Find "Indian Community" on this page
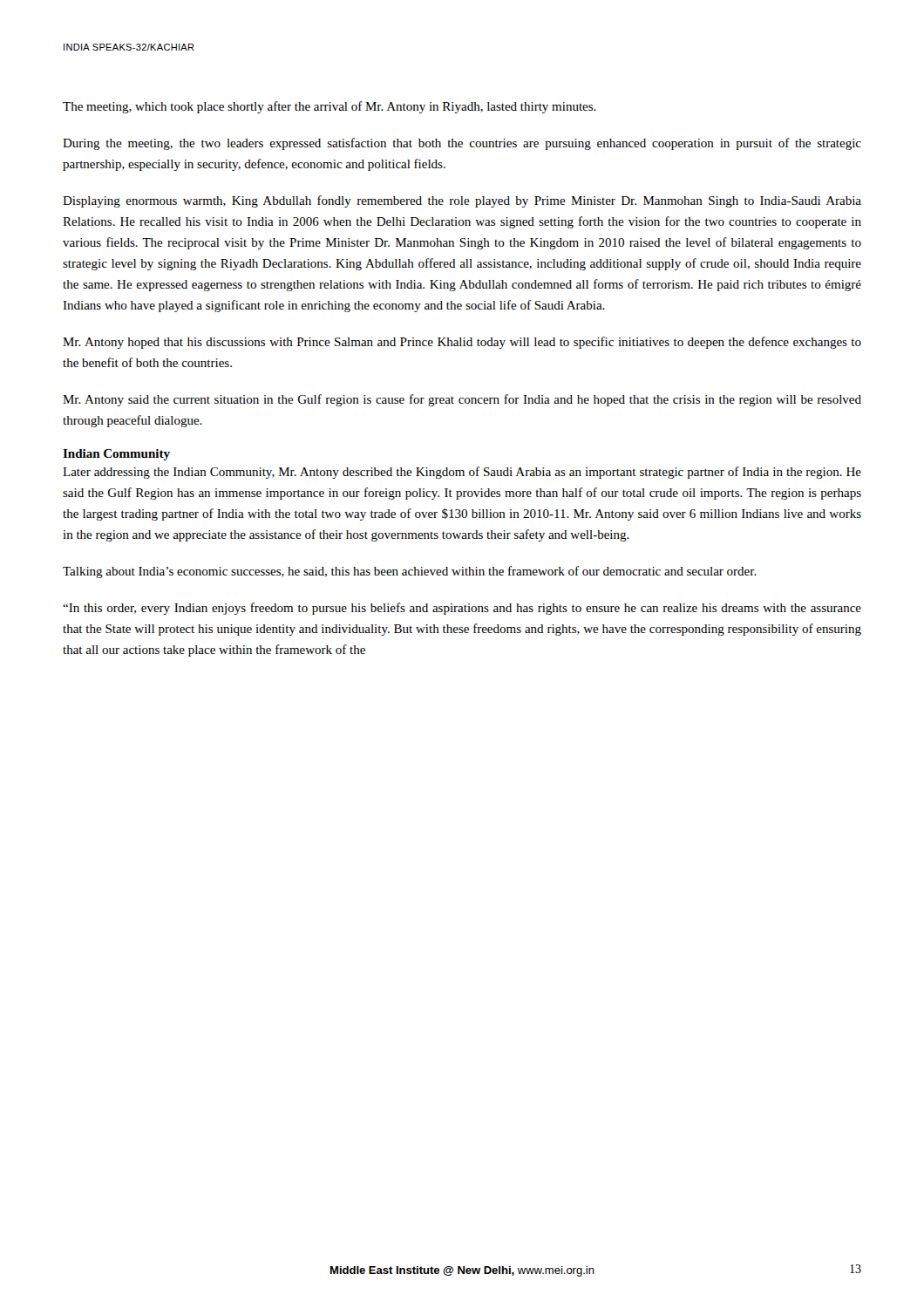The image size is (924, 1308). [116, 453]
